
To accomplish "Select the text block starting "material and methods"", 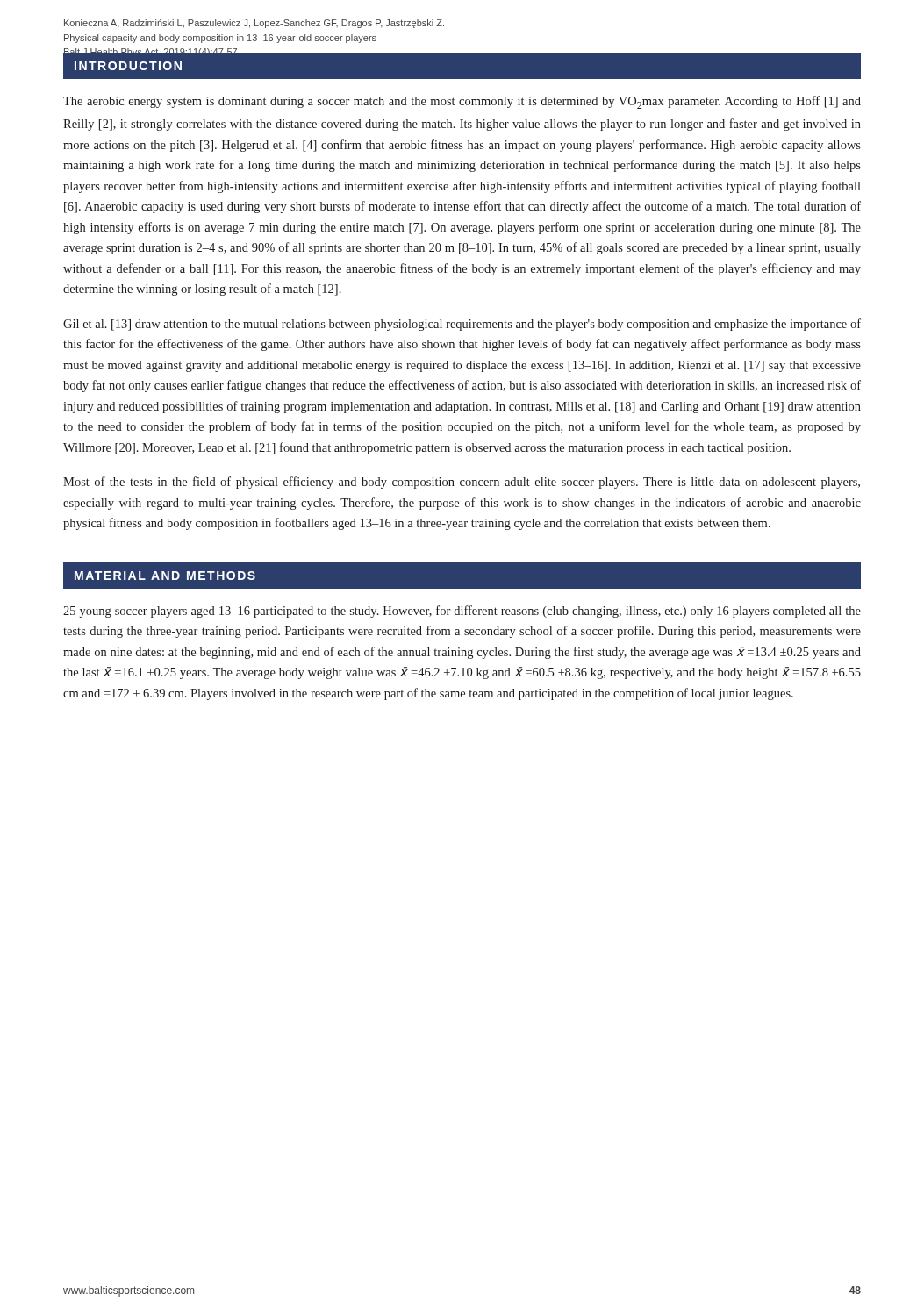I will point(165,575).
